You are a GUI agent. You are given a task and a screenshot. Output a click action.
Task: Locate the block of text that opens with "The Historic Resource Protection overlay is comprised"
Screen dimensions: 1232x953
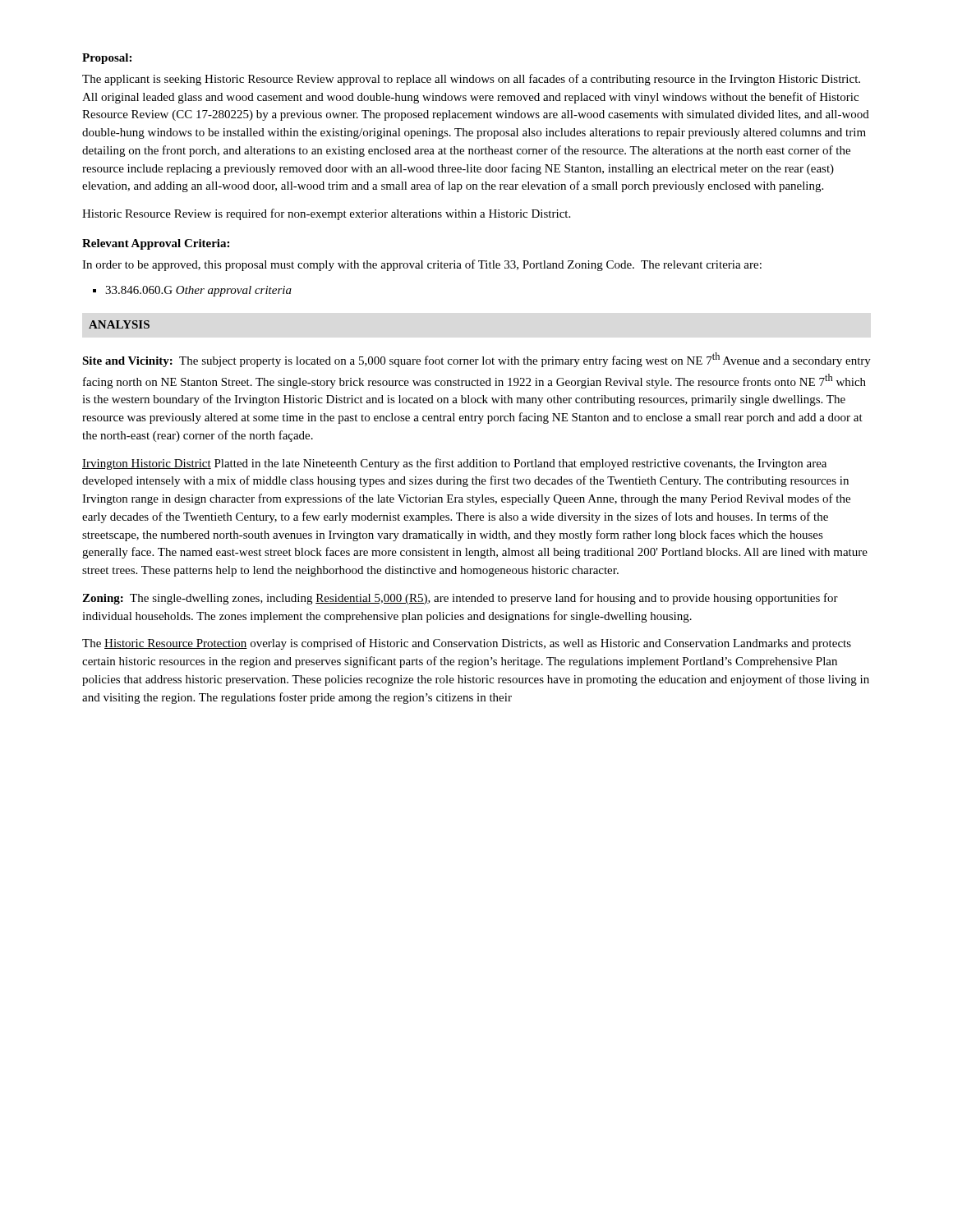(x=476, y=671)
